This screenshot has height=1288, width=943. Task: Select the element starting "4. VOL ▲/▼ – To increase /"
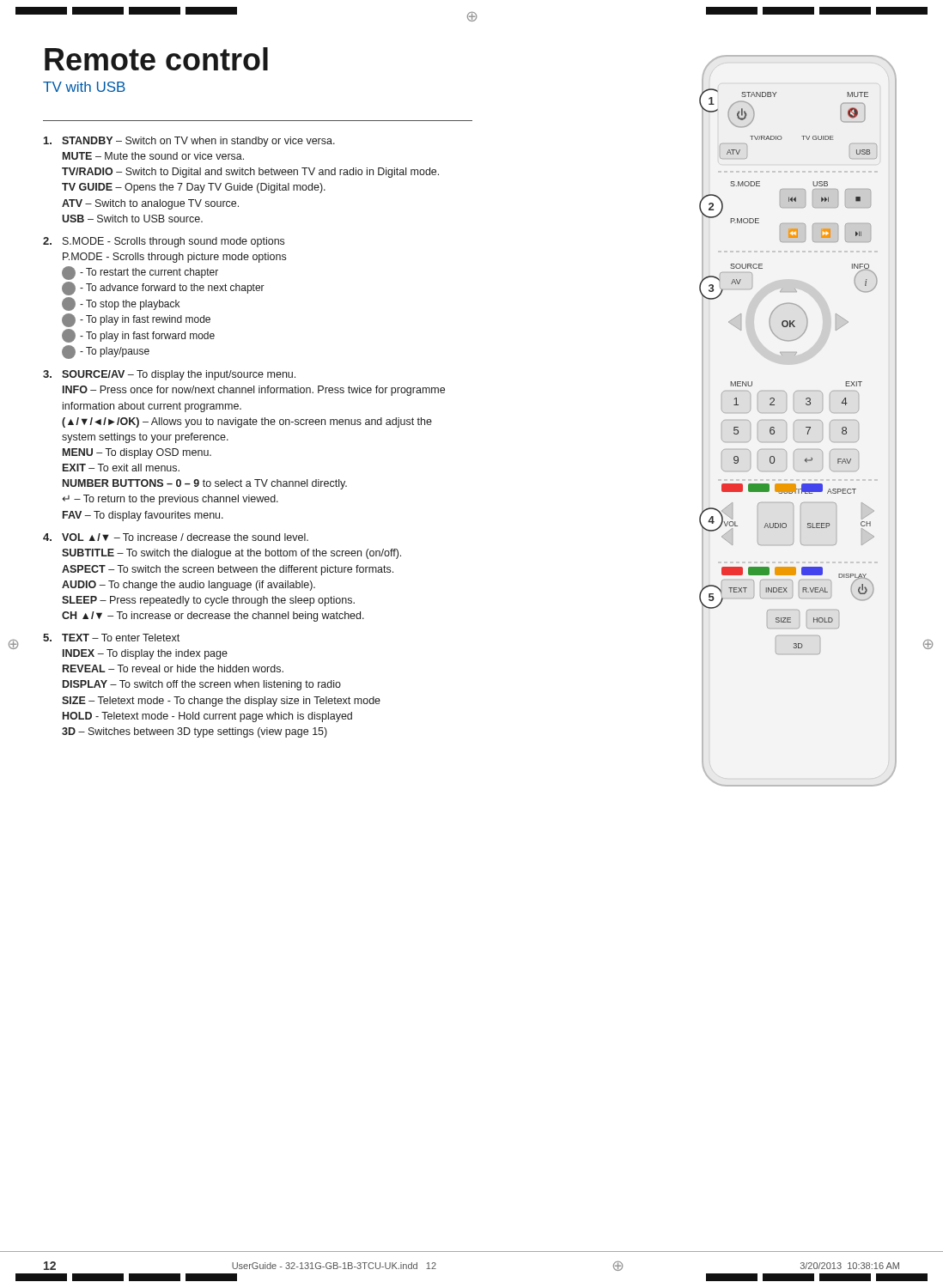coord(223,577)
